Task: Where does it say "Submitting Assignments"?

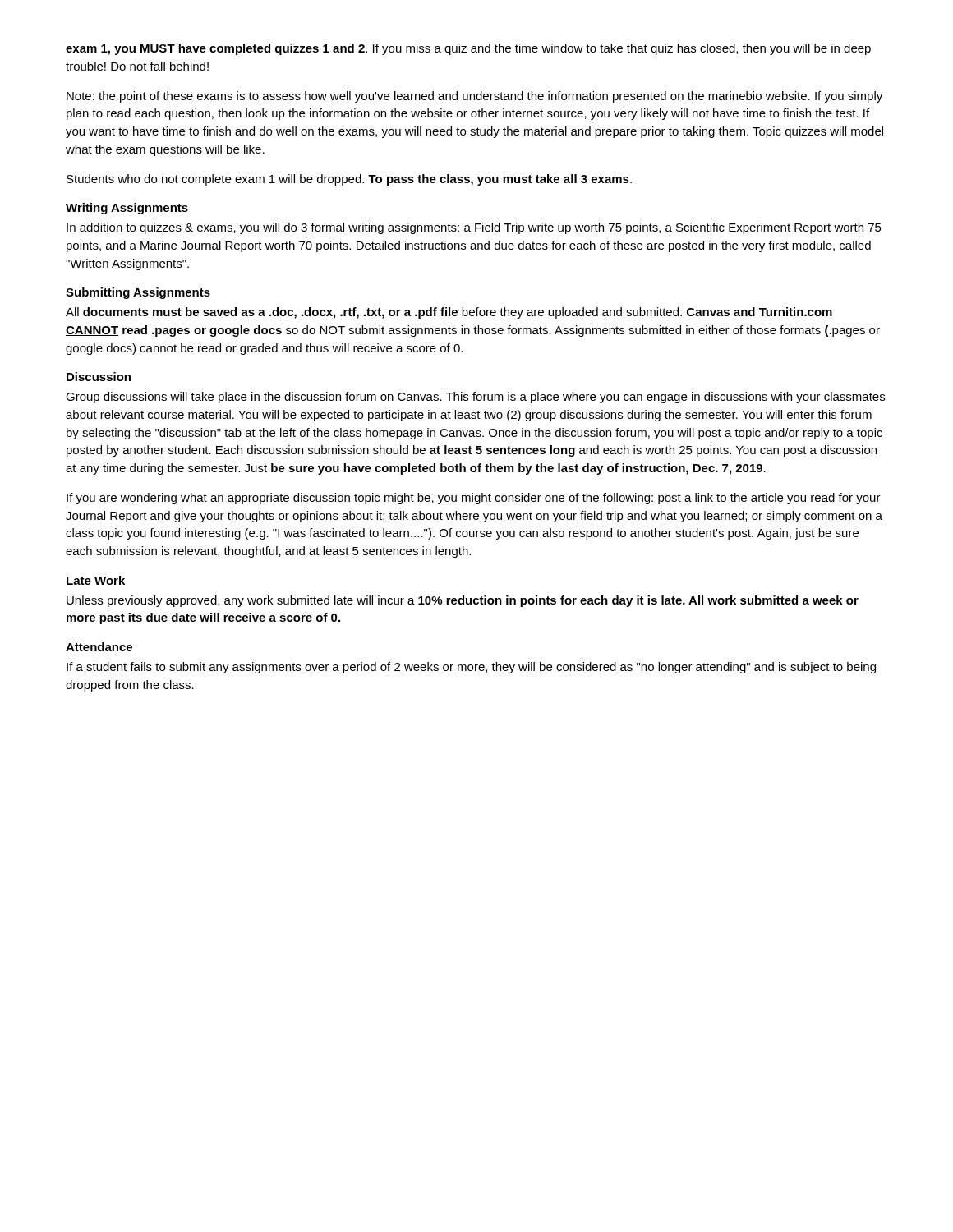Action: pos(138,292)
